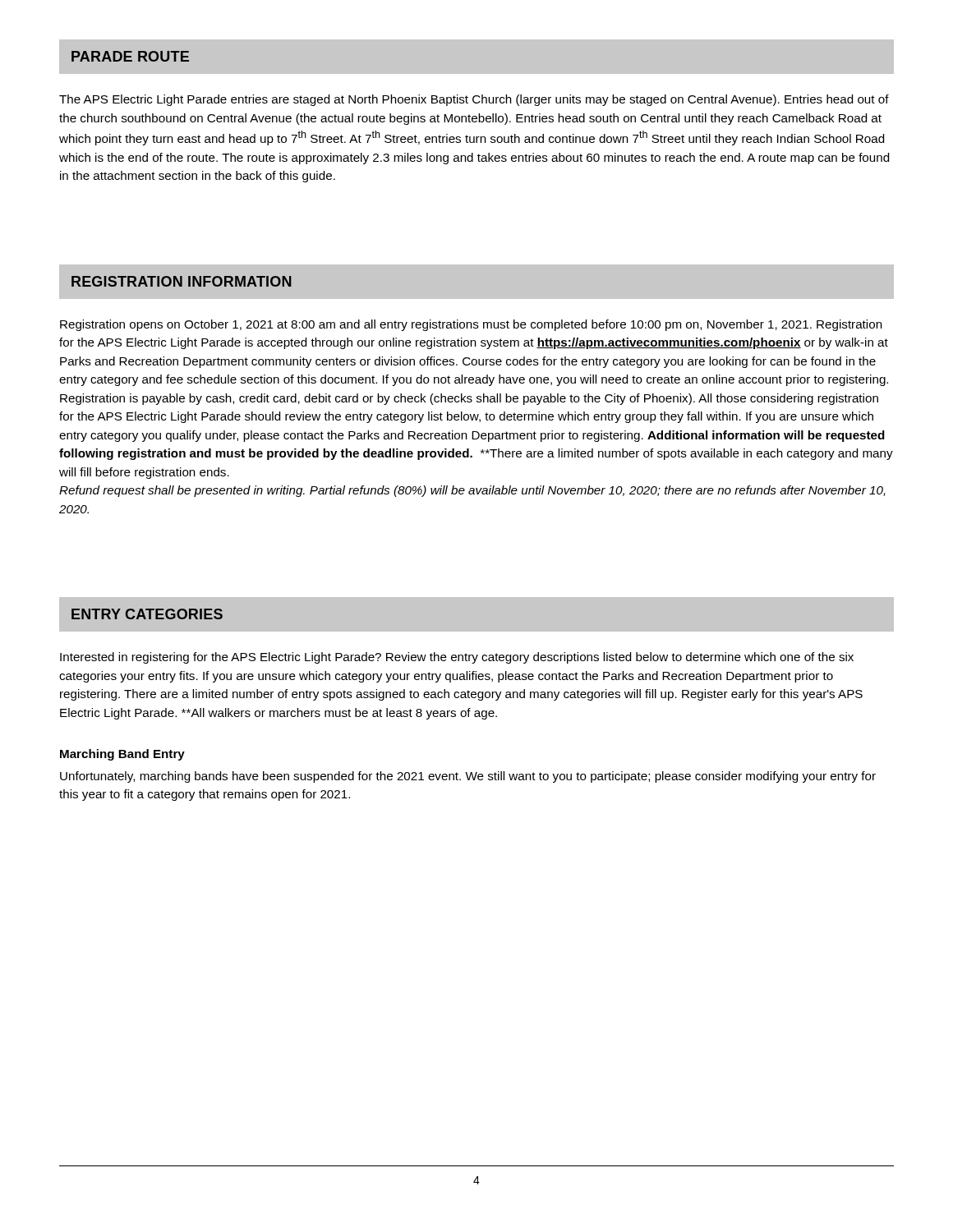Select the text starting "Unfortunately, marching bands have been suspended"

pos(467,785)
